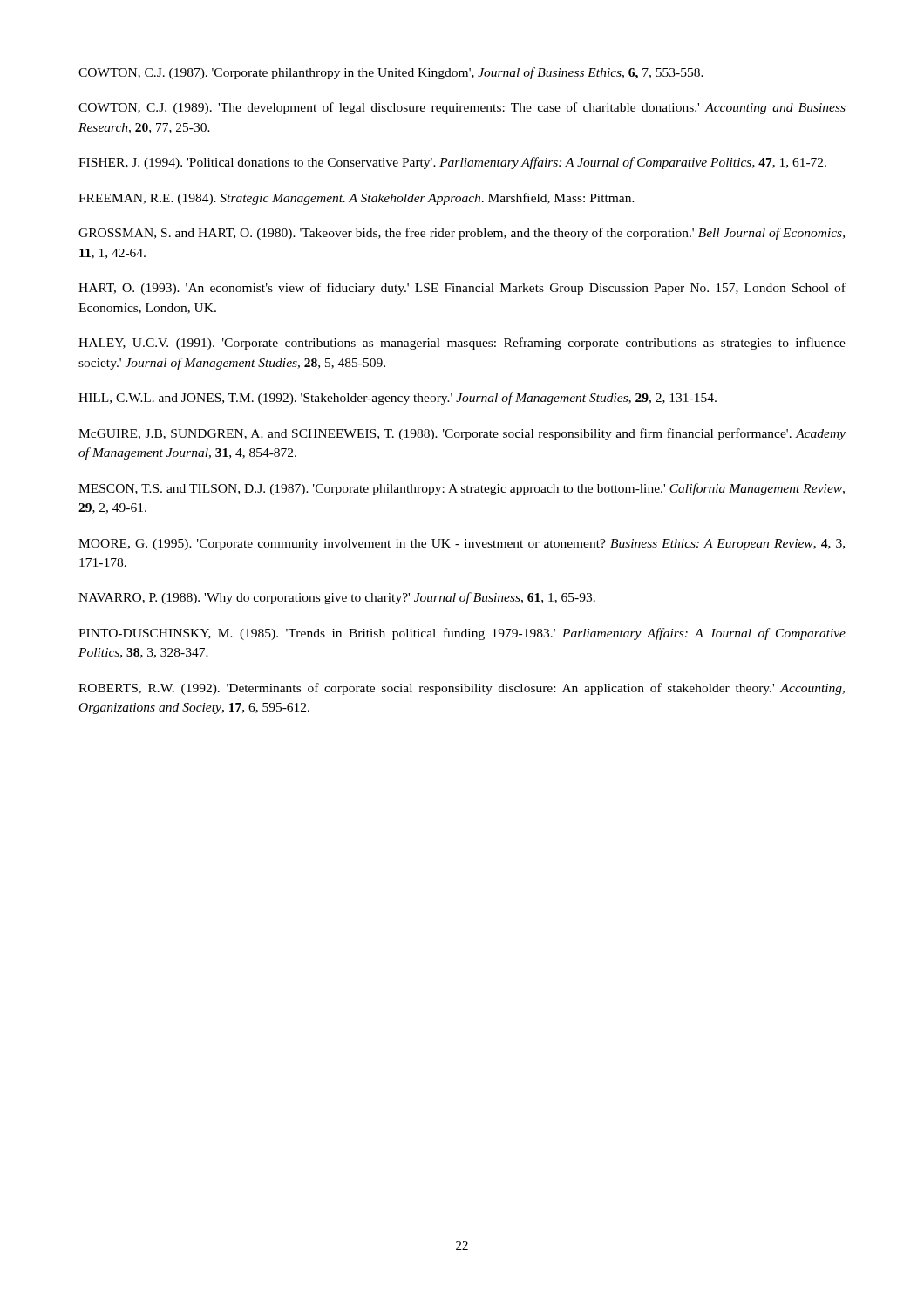
Task: Click the passage that begins "COWTON, C.J. (1987). 'Corporate philanthropy in the"
Action: tap(391, 72)
